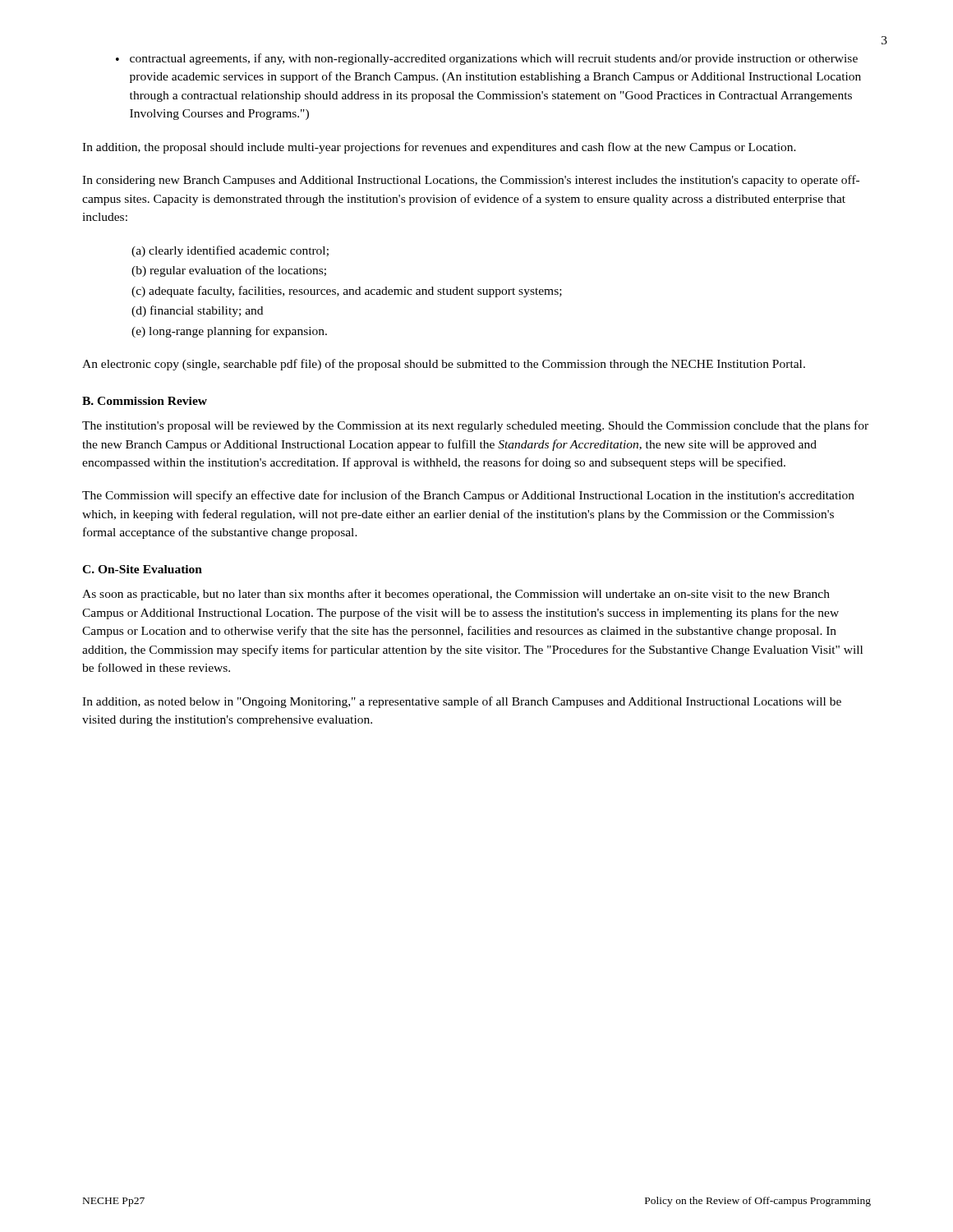Find the region starting "• contractual agreements,"

tap(493, 86)
